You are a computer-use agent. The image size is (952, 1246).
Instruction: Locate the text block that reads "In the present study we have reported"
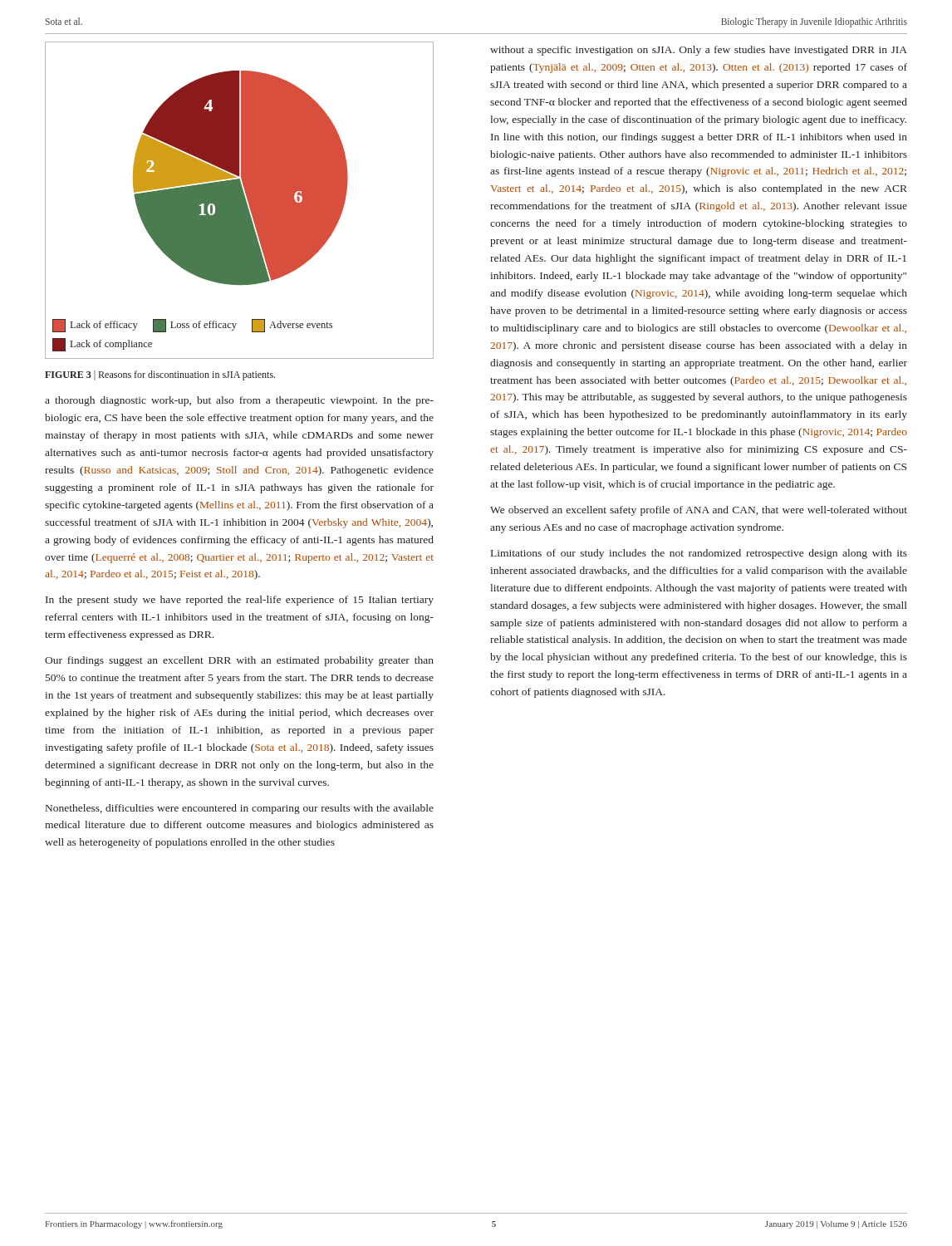pos(239,617)
